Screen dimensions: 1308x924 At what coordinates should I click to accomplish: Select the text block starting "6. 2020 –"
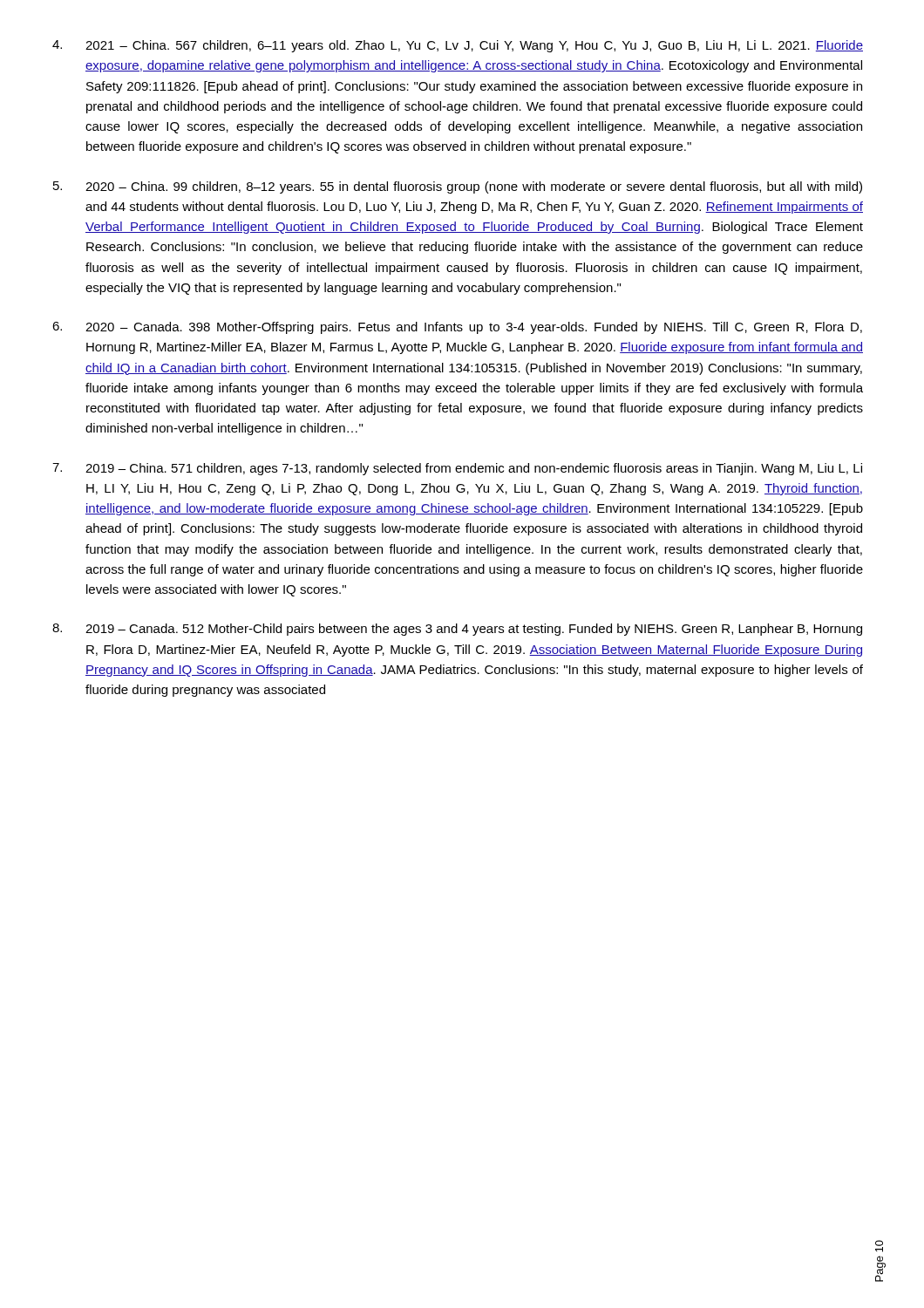(x=458, y=377)
